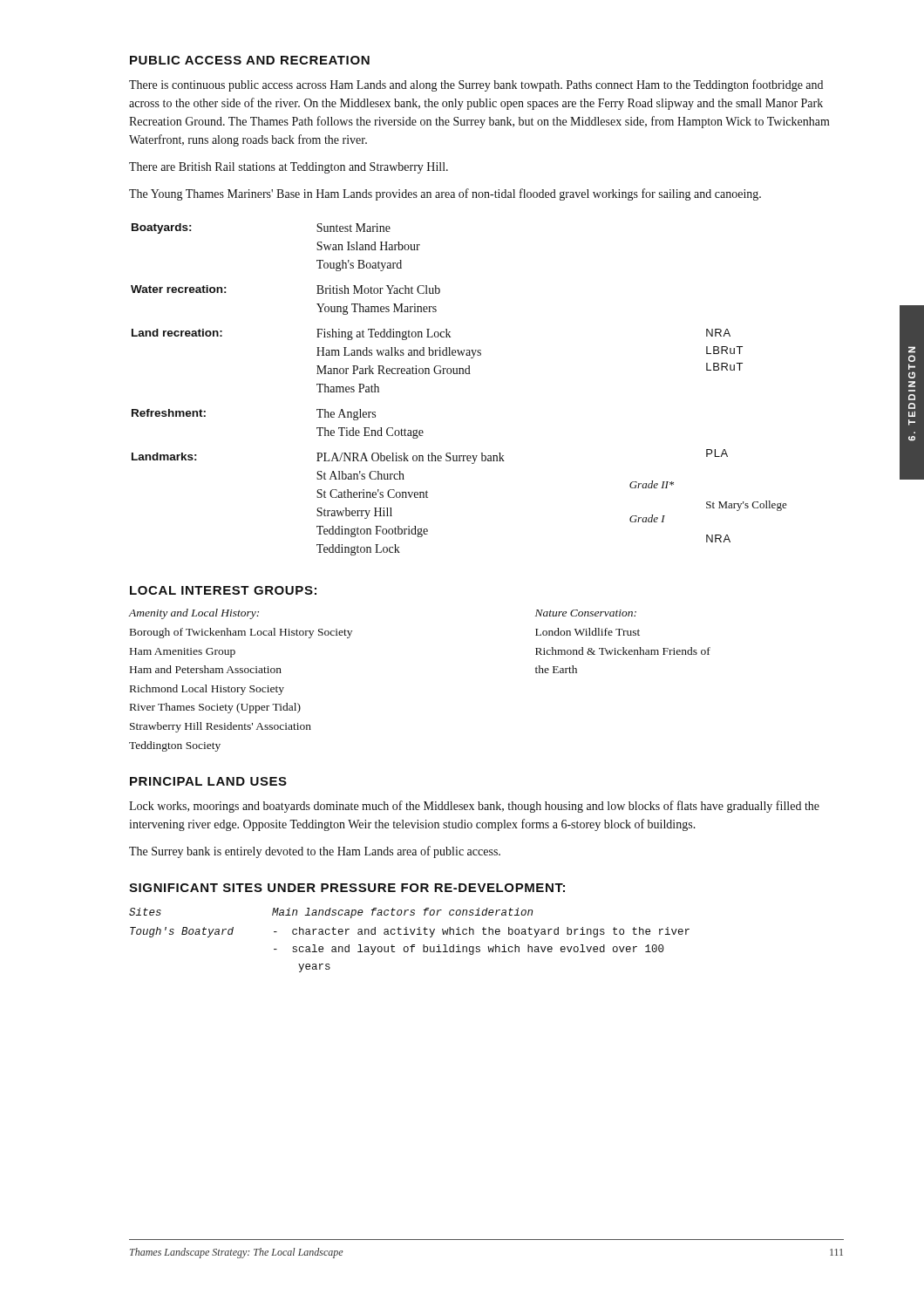Locate the table with the text "- character and activity"
Screen dimensions: 1308x924
click(x=486, y=940)
